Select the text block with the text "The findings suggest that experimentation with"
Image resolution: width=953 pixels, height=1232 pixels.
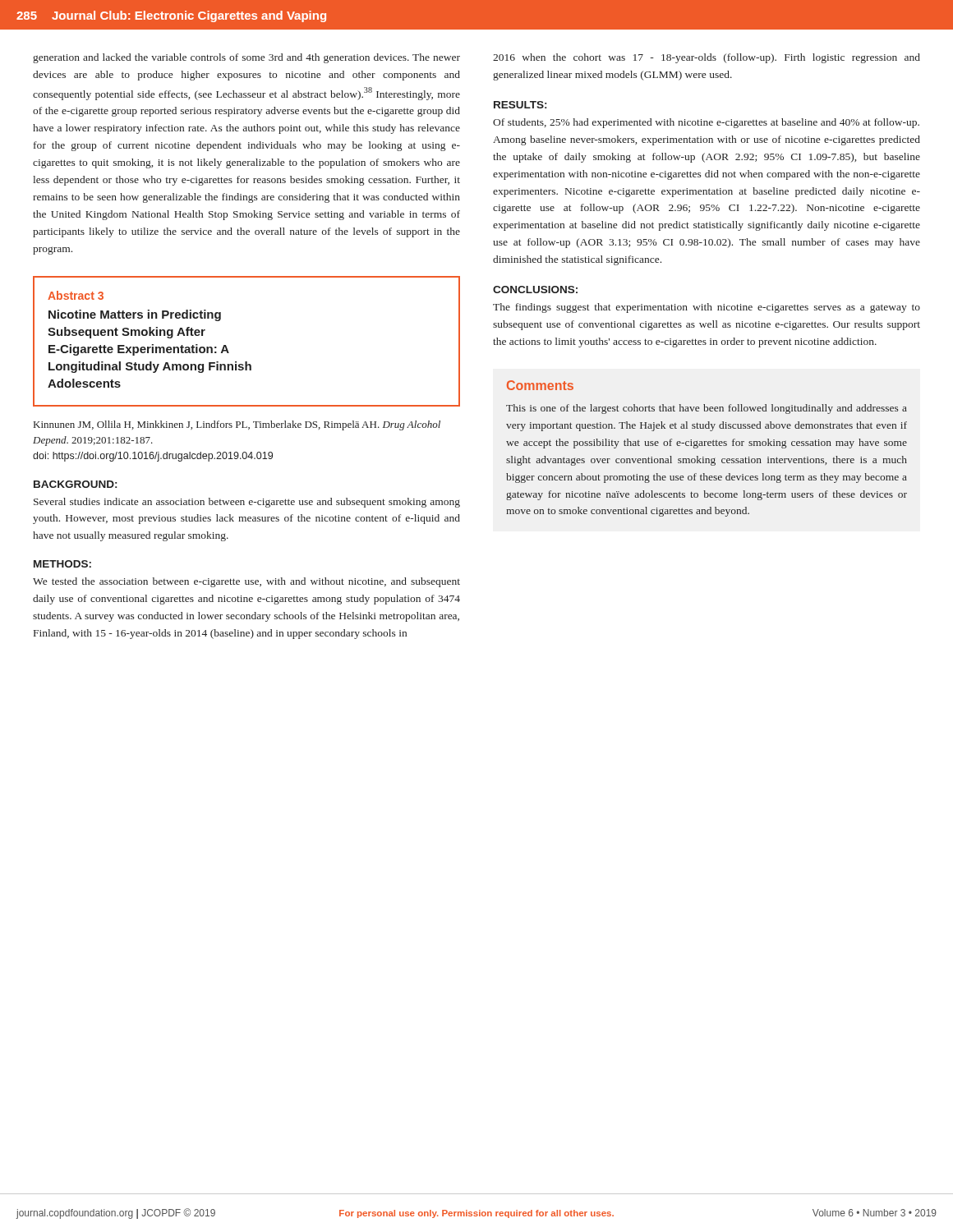707,324
